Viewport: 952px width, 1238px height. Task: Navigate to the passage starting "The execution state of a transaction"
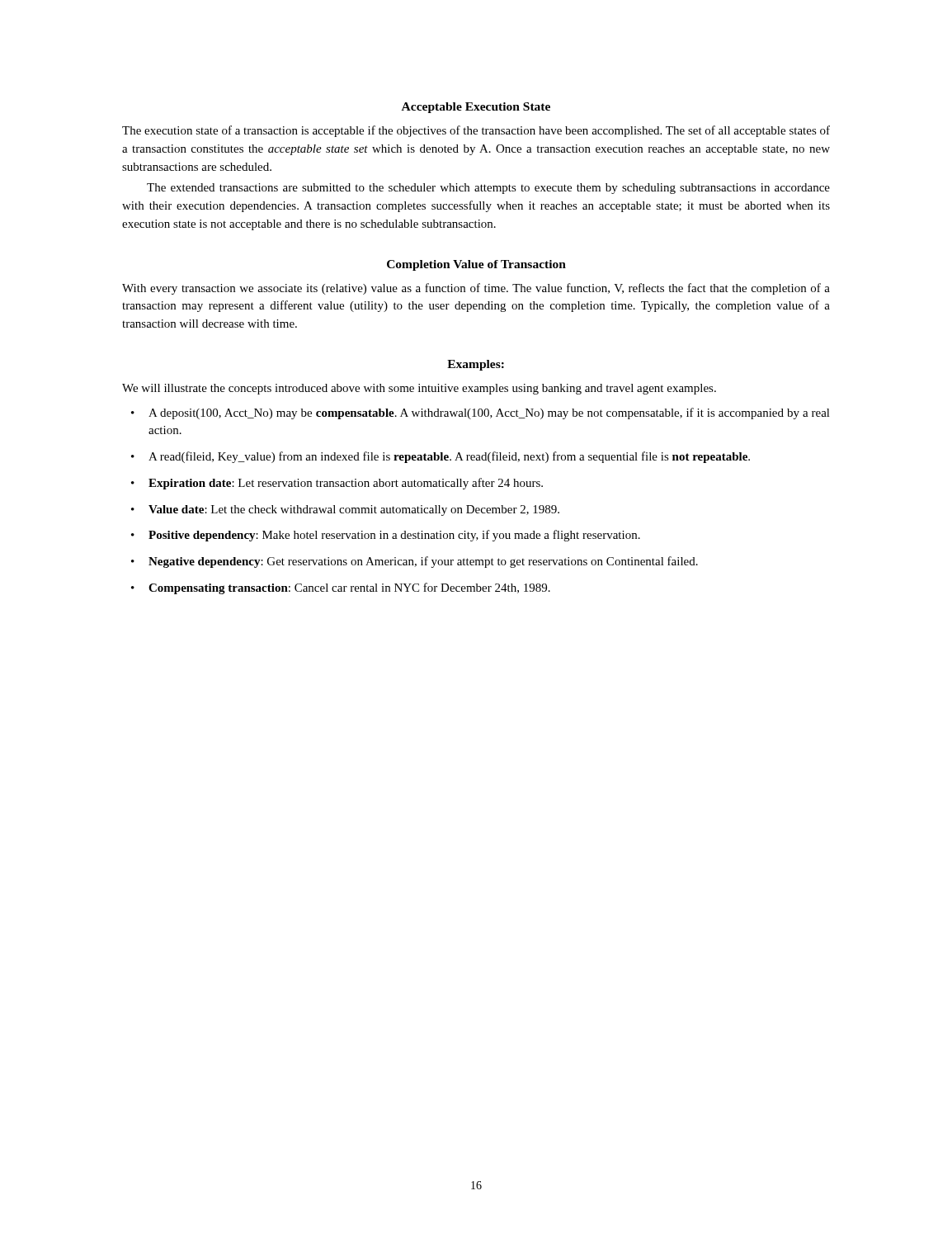pos(476,178)
